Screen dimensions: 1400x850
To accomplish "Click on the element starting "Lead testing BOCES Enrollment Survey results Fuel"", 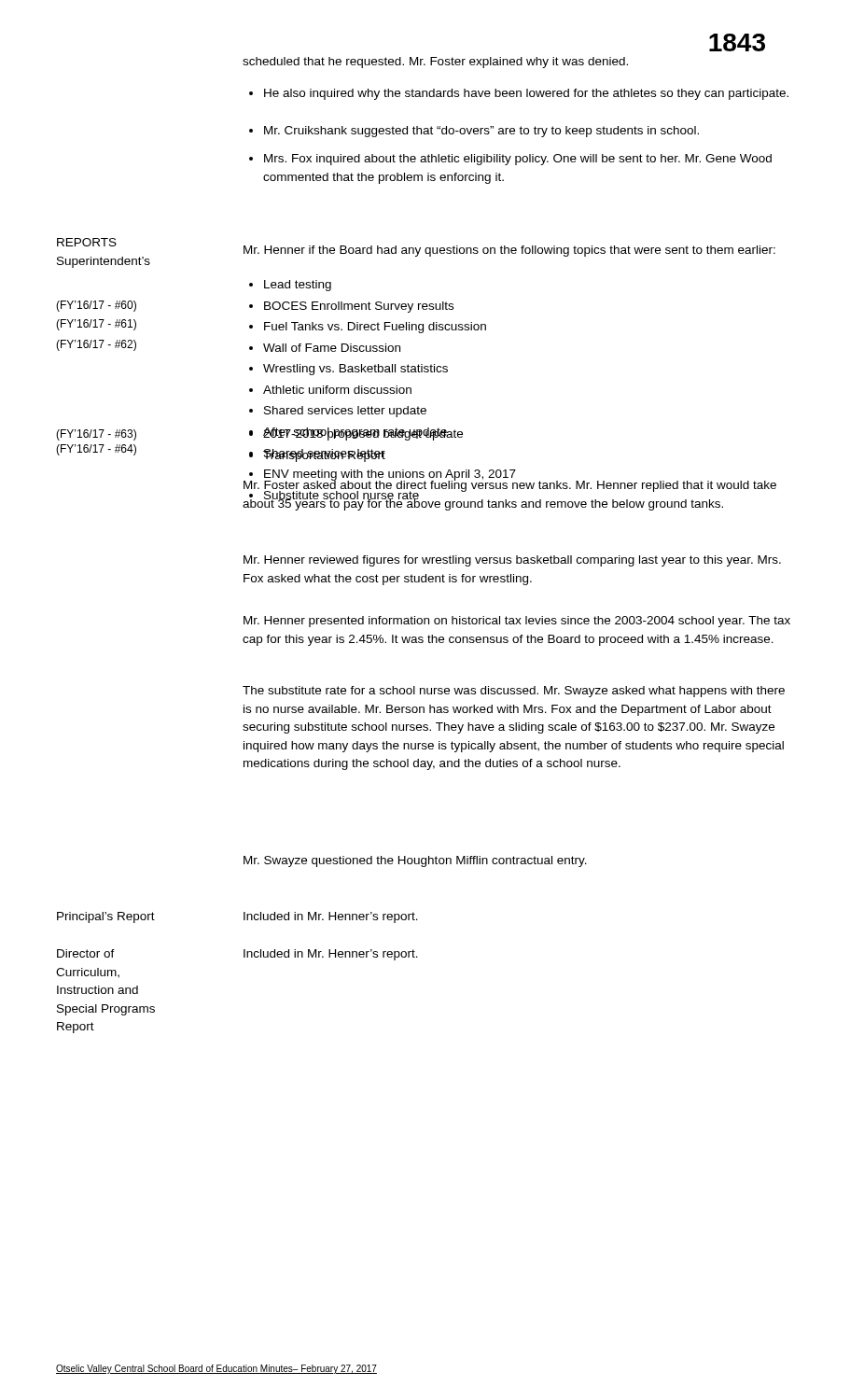I will pyautogui.click(x=290, y=286).
